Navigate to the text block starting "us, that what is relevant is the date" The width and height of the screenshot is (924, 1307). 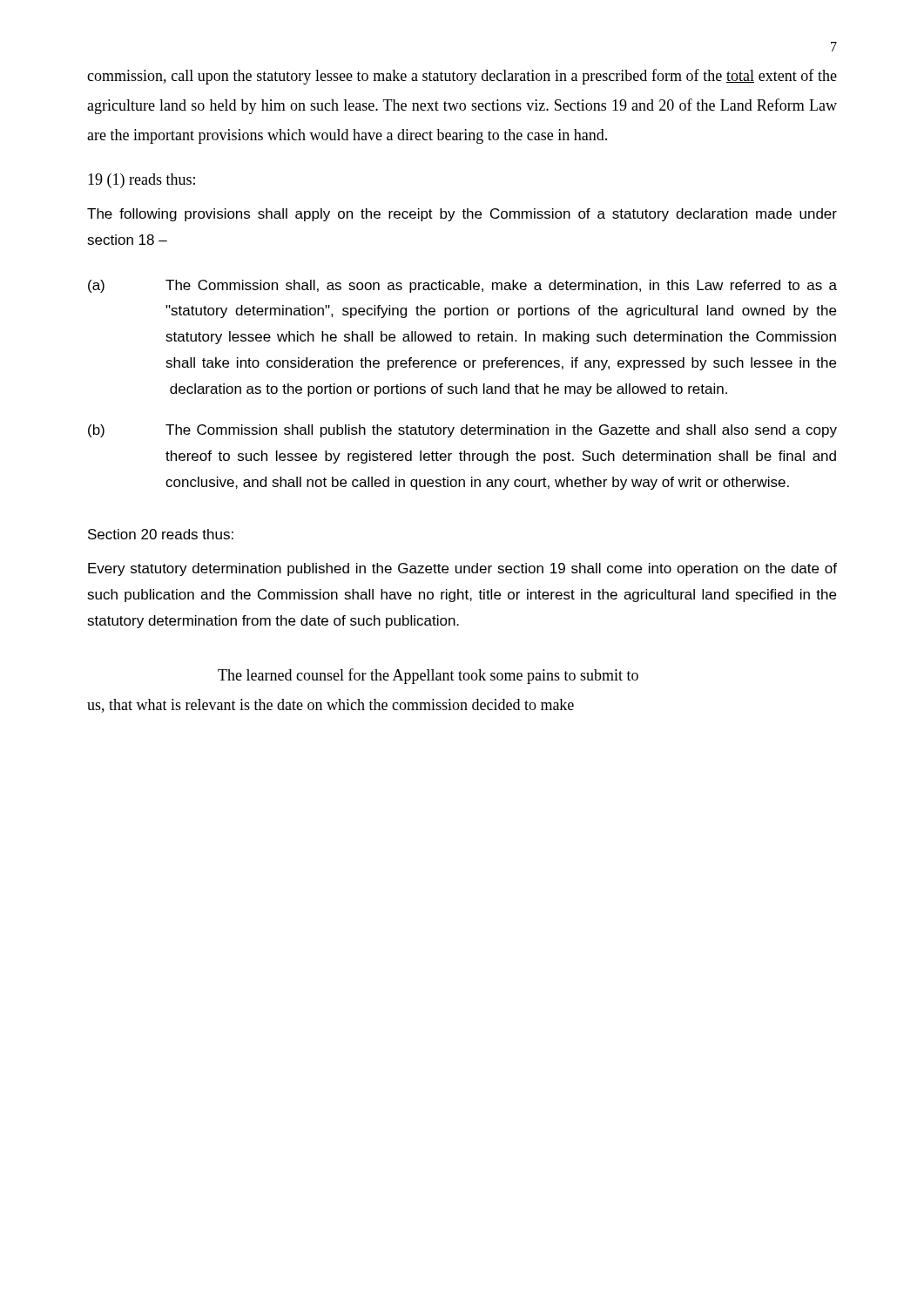pos(331,705)
